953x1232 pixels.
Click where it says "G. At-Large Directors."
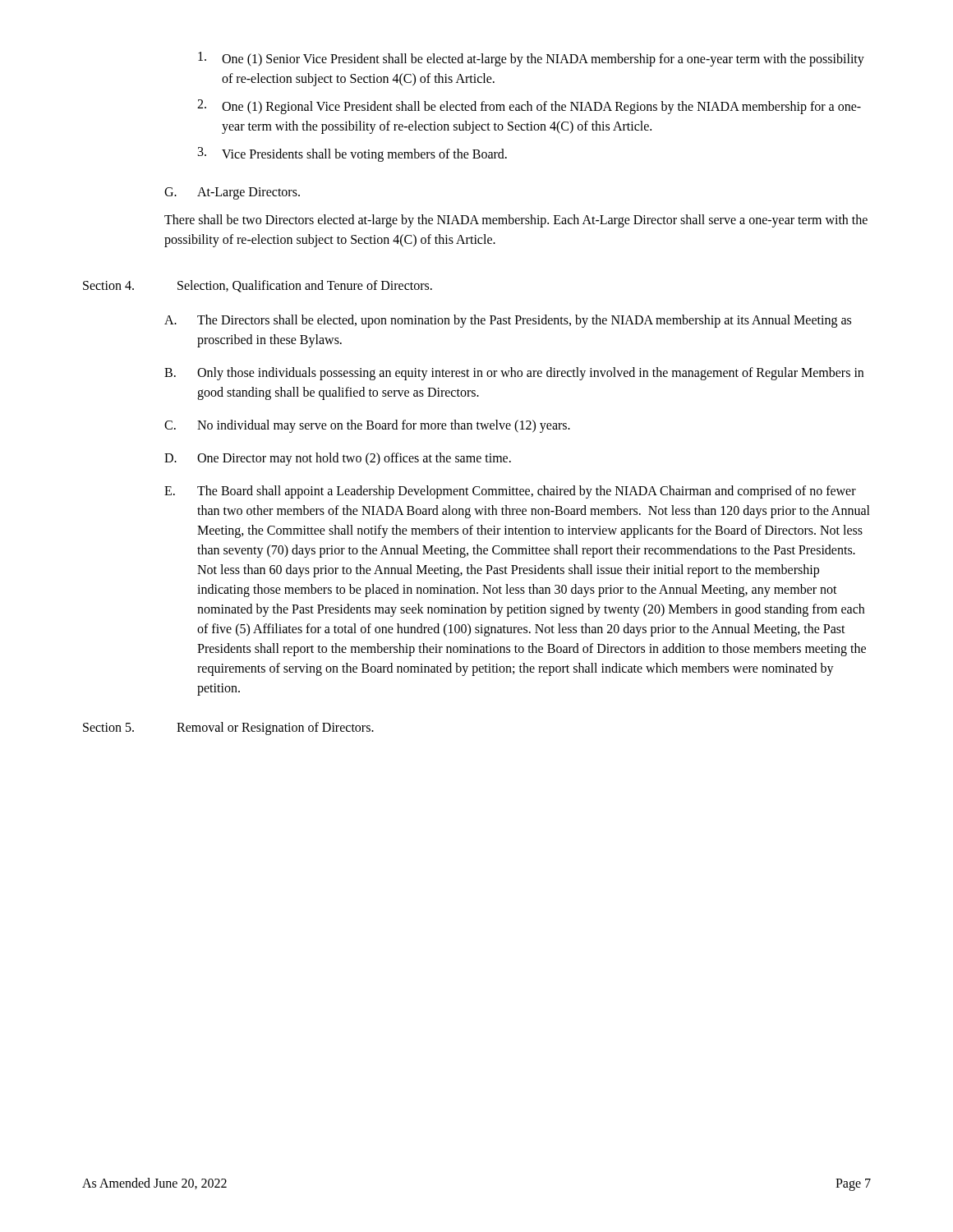(232, 192)
